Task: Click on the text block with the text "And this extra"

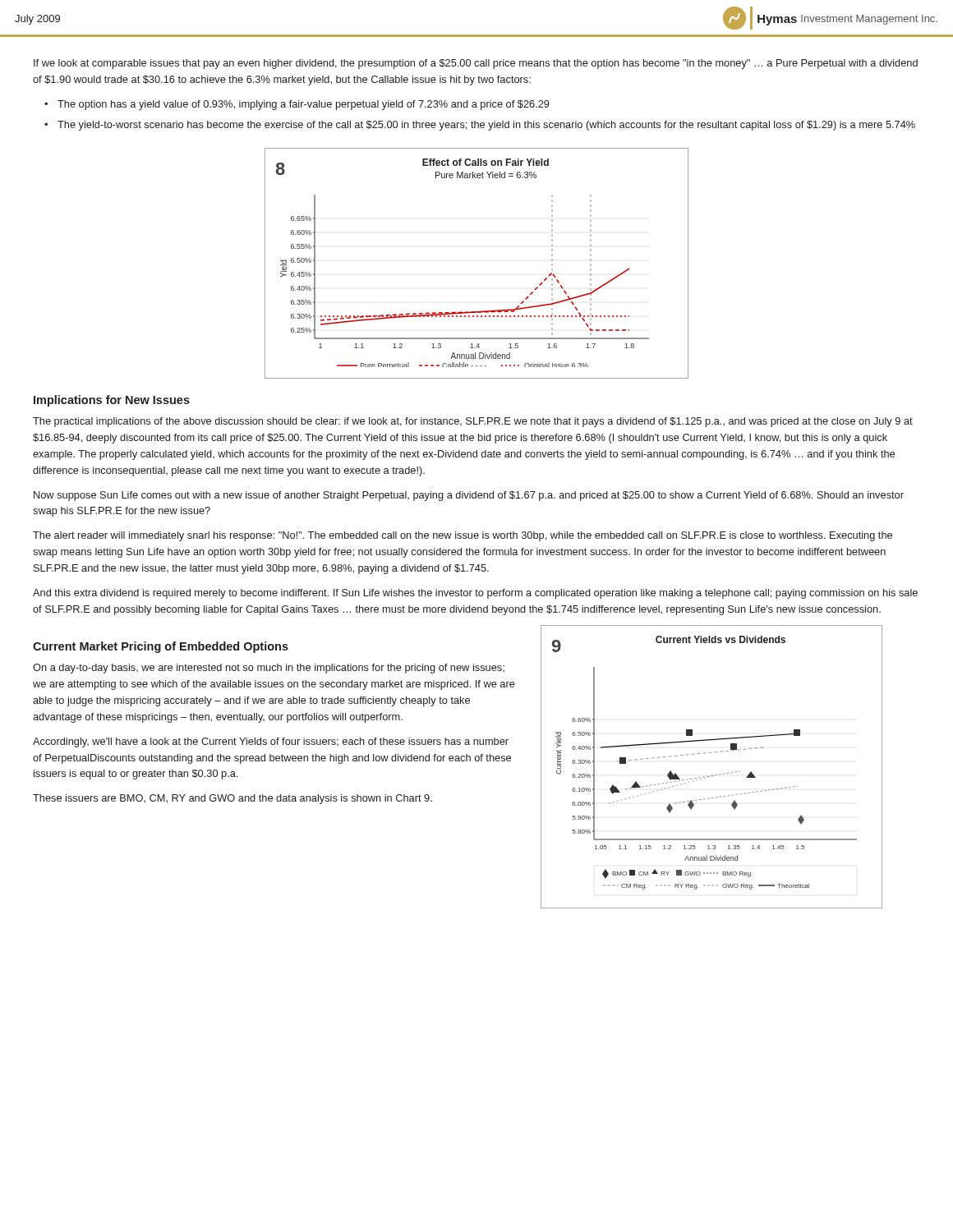Action: (x=475, y=601)
